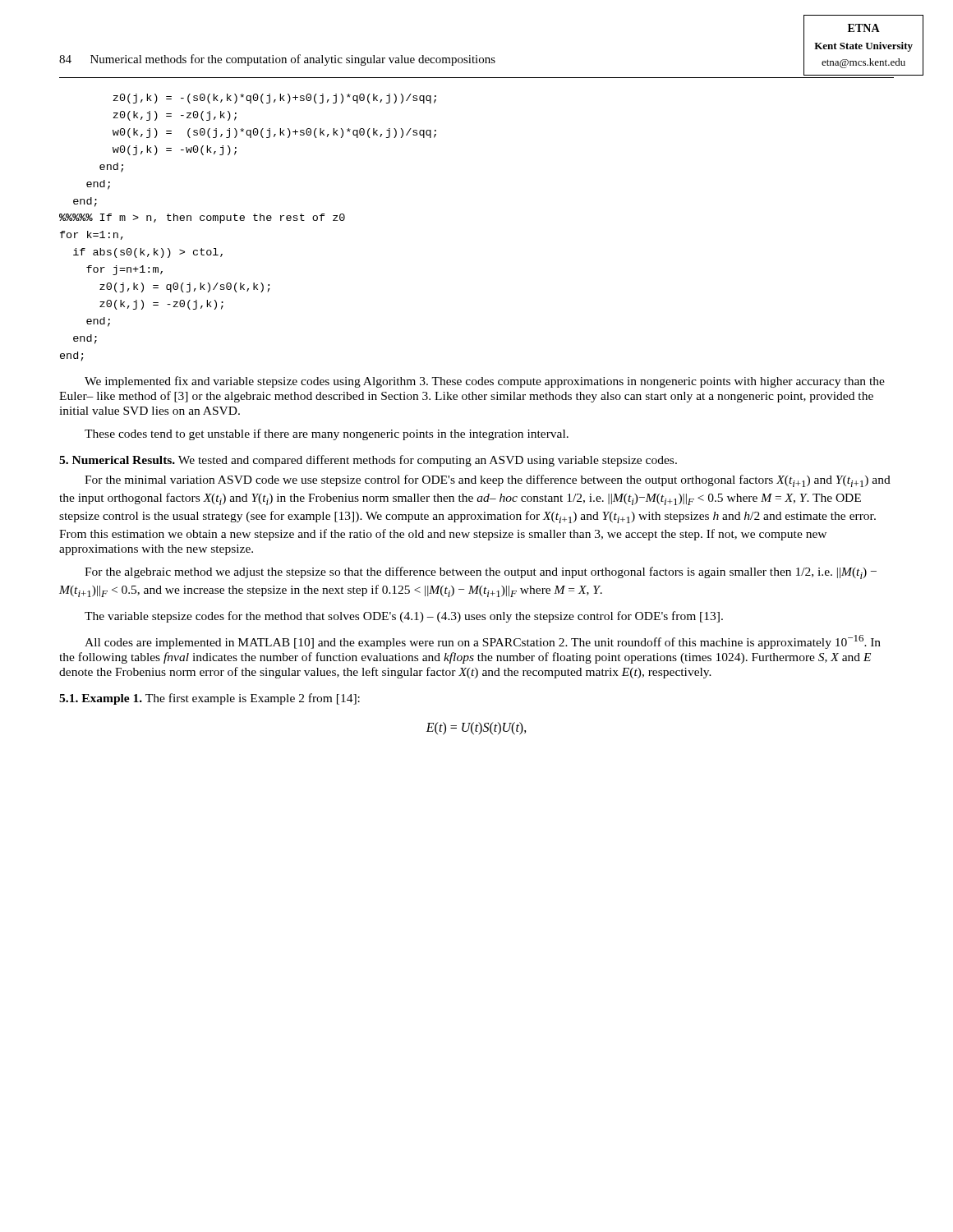The image size is (953, 1232).
Task: Locate the text starting "All codes are implemented in MATLAB [10] and"
Action: click(470, 655)
